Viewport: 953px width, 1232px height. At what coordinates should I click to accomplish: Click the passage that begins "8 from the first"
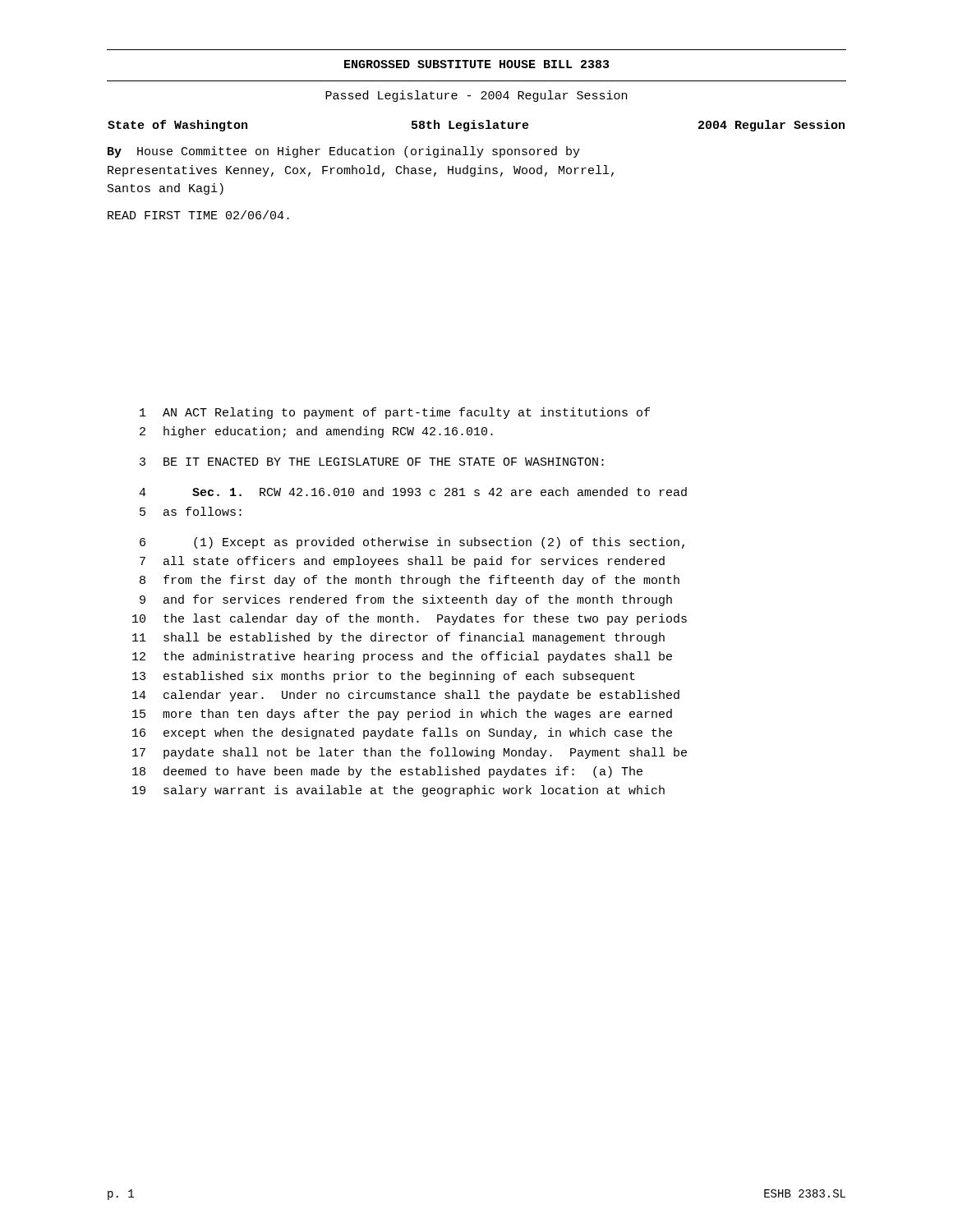pos(476,581)
